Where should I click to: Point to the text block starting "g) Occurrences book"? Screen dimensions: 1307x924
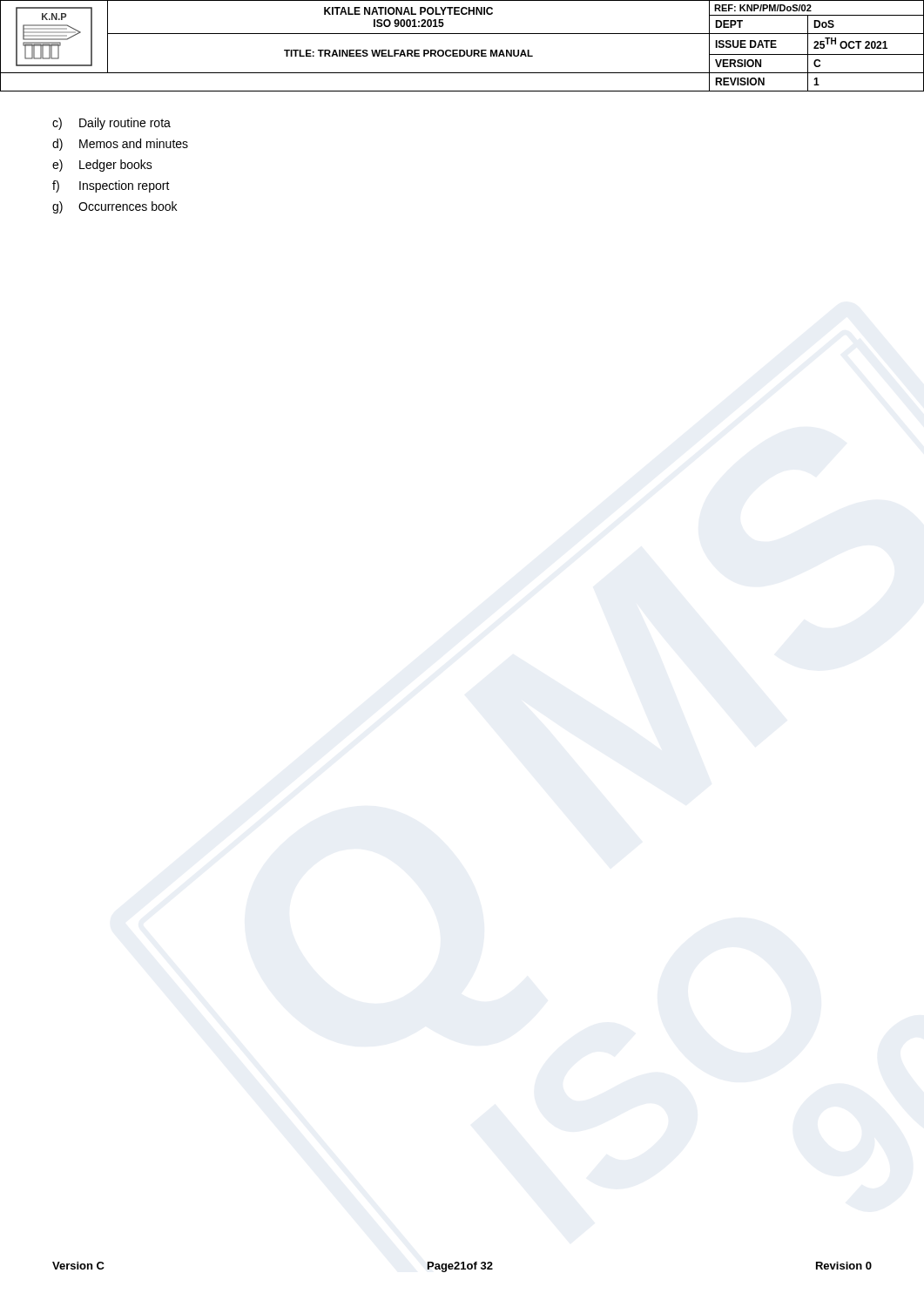click(x=115, y=207)
